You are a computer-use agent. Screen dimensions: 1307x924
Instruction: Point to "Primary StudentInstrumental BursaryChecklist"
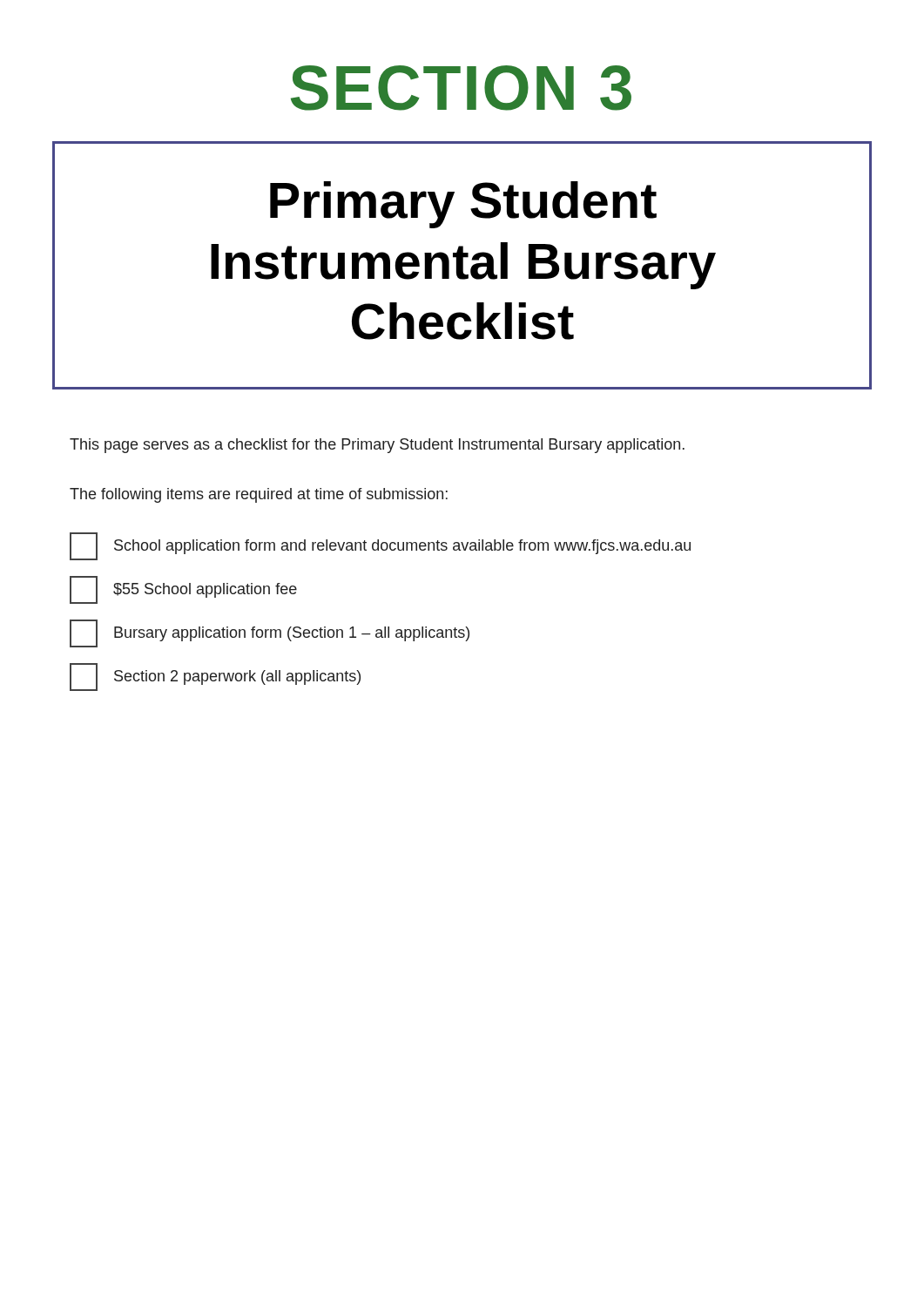[462, 261]
